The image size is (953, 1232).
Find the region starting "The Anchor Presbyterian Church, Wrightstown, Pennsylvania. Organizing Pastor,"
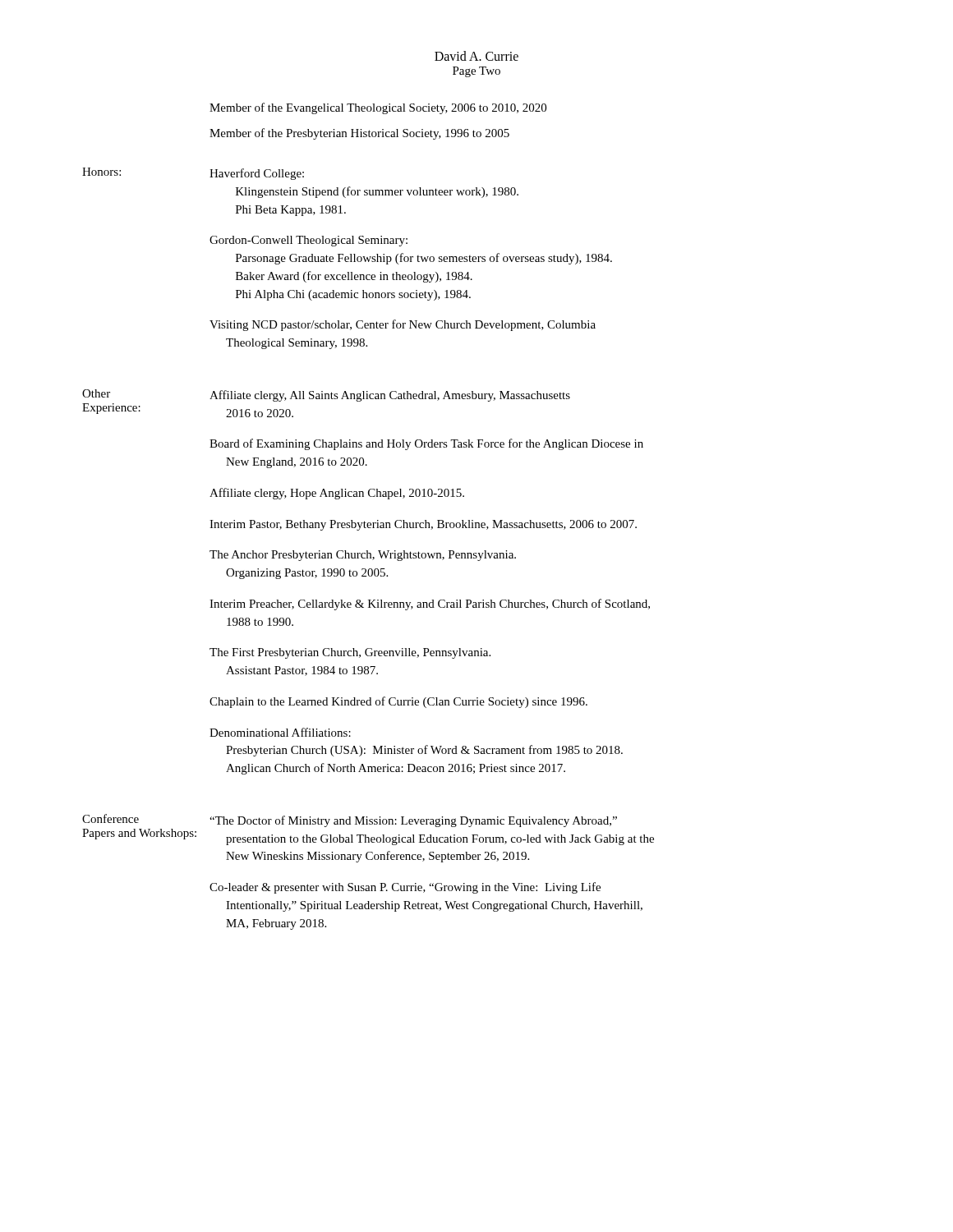(x=363, y=564)
